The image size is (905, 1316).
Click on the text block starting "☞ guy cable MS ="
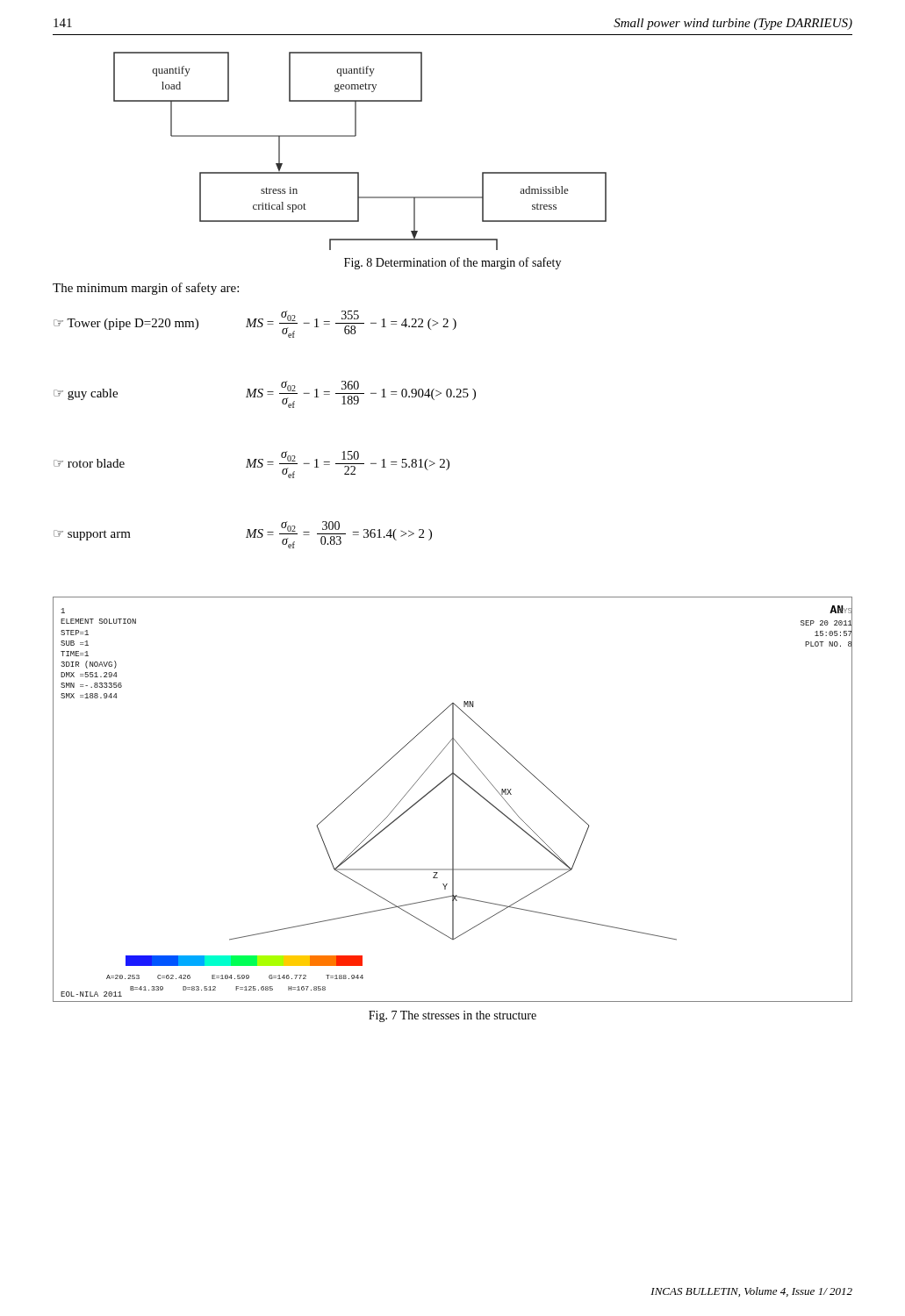coord(265,393)
